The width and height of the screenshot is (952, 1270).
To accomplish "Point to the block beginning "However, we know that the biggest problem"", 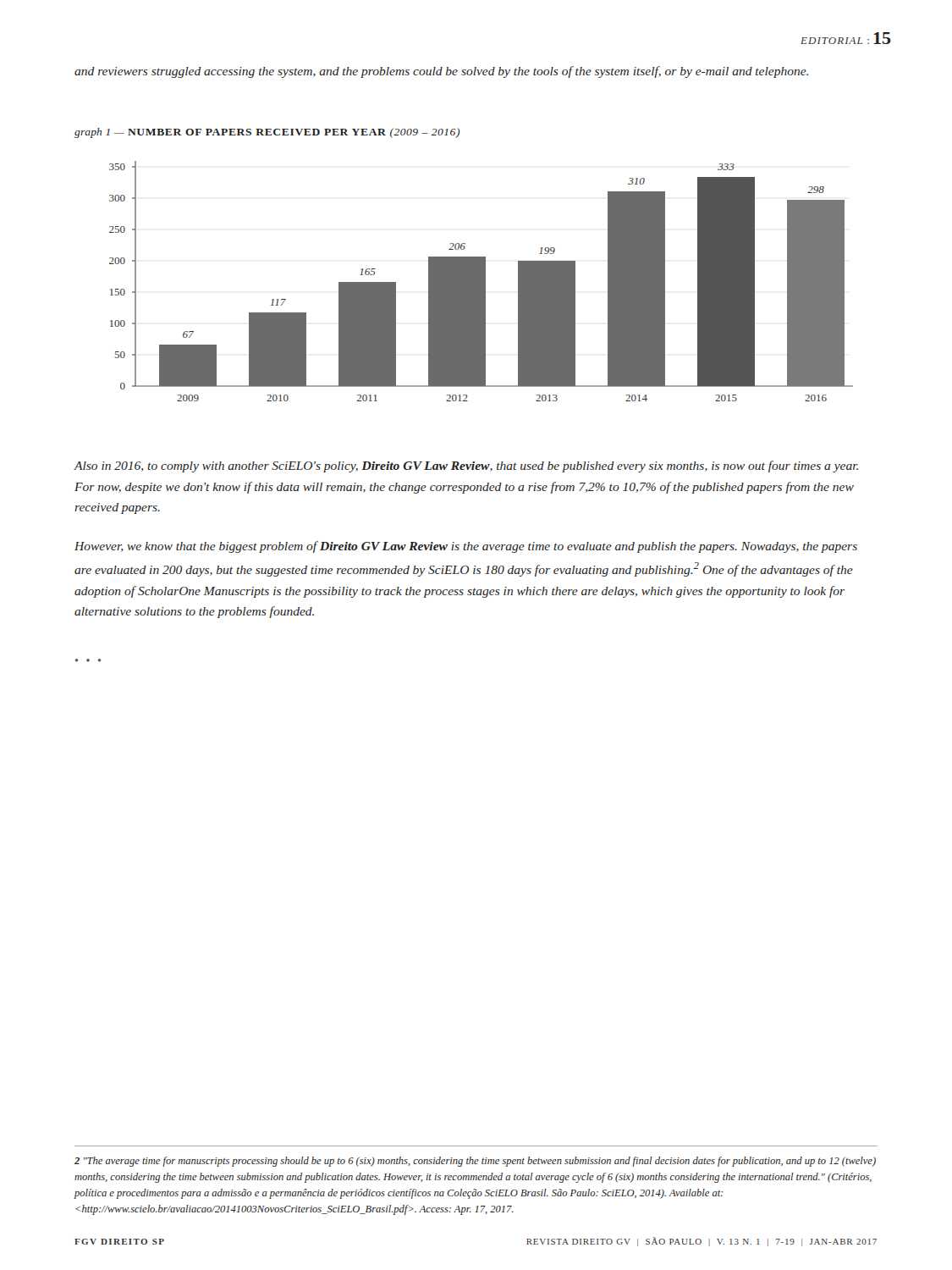I will click(466, 578).
